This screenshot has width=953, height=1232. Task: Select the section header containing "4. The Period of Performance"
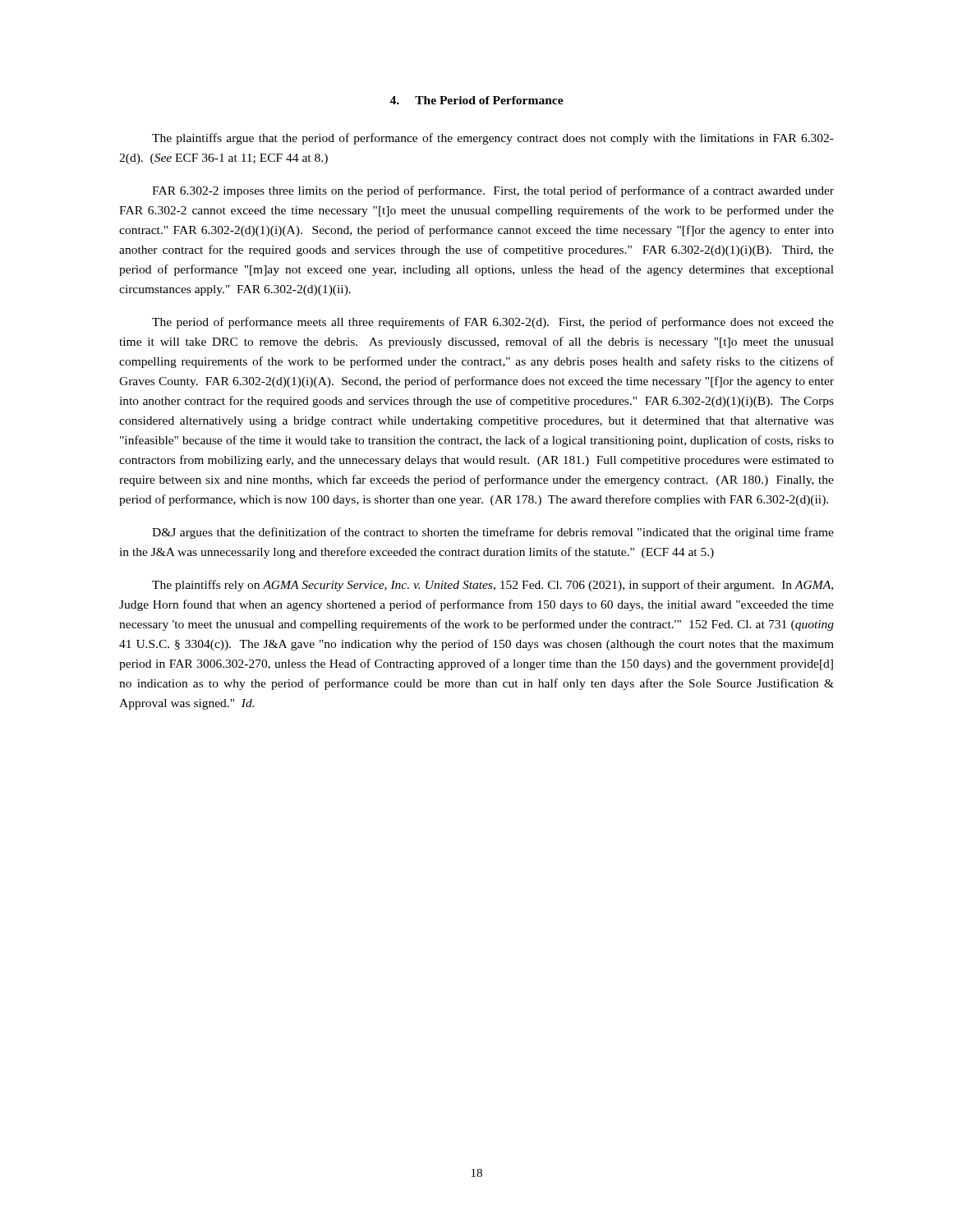coord(476,100)
